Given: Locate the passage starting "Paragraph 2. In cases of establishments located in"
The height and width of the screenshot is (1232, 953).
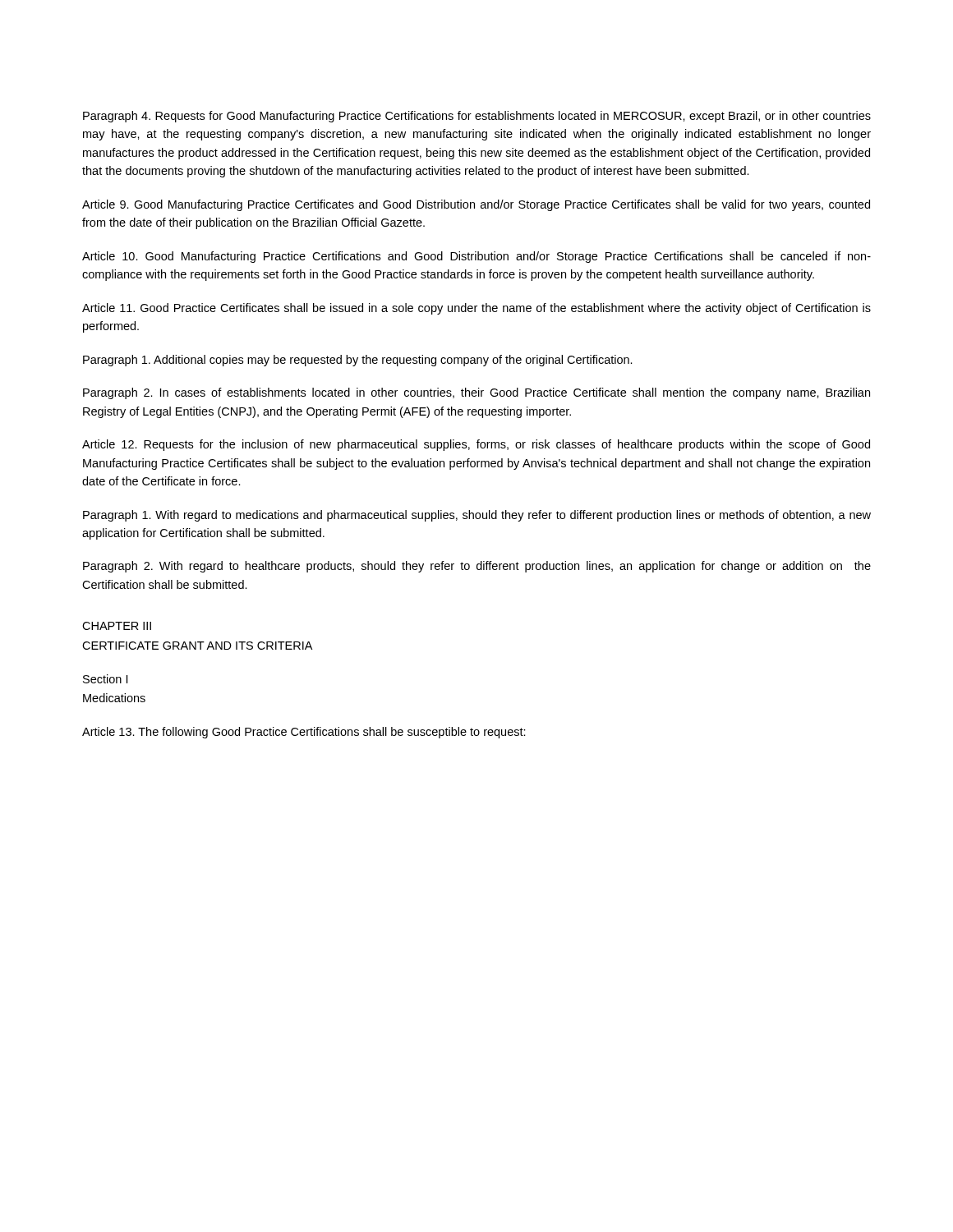Looking at the screenshot, I should pyautogui.click(x=476, y=402).
